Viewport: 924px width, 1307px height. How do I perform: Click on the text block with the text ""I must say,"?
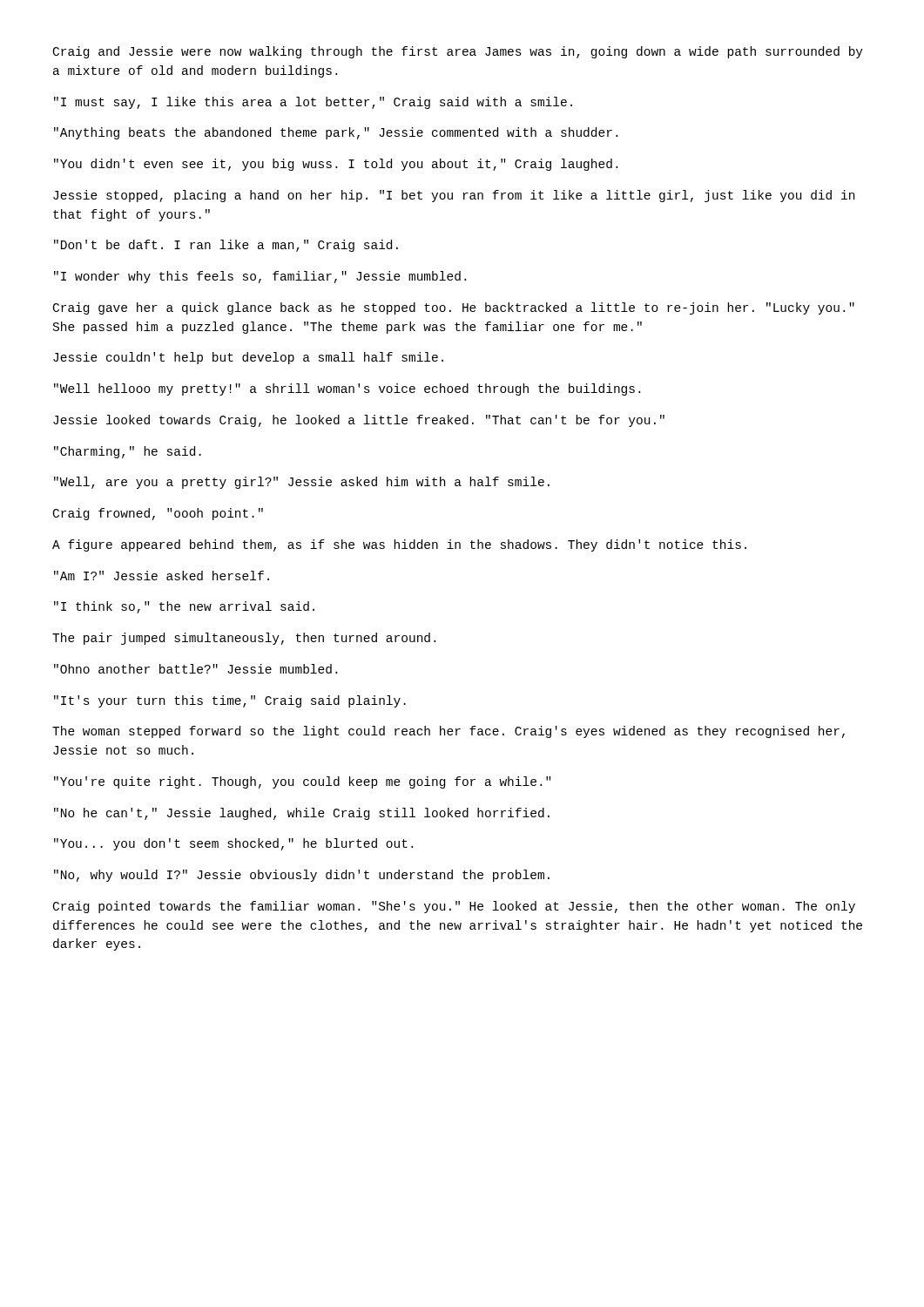(x=314, y=102)
